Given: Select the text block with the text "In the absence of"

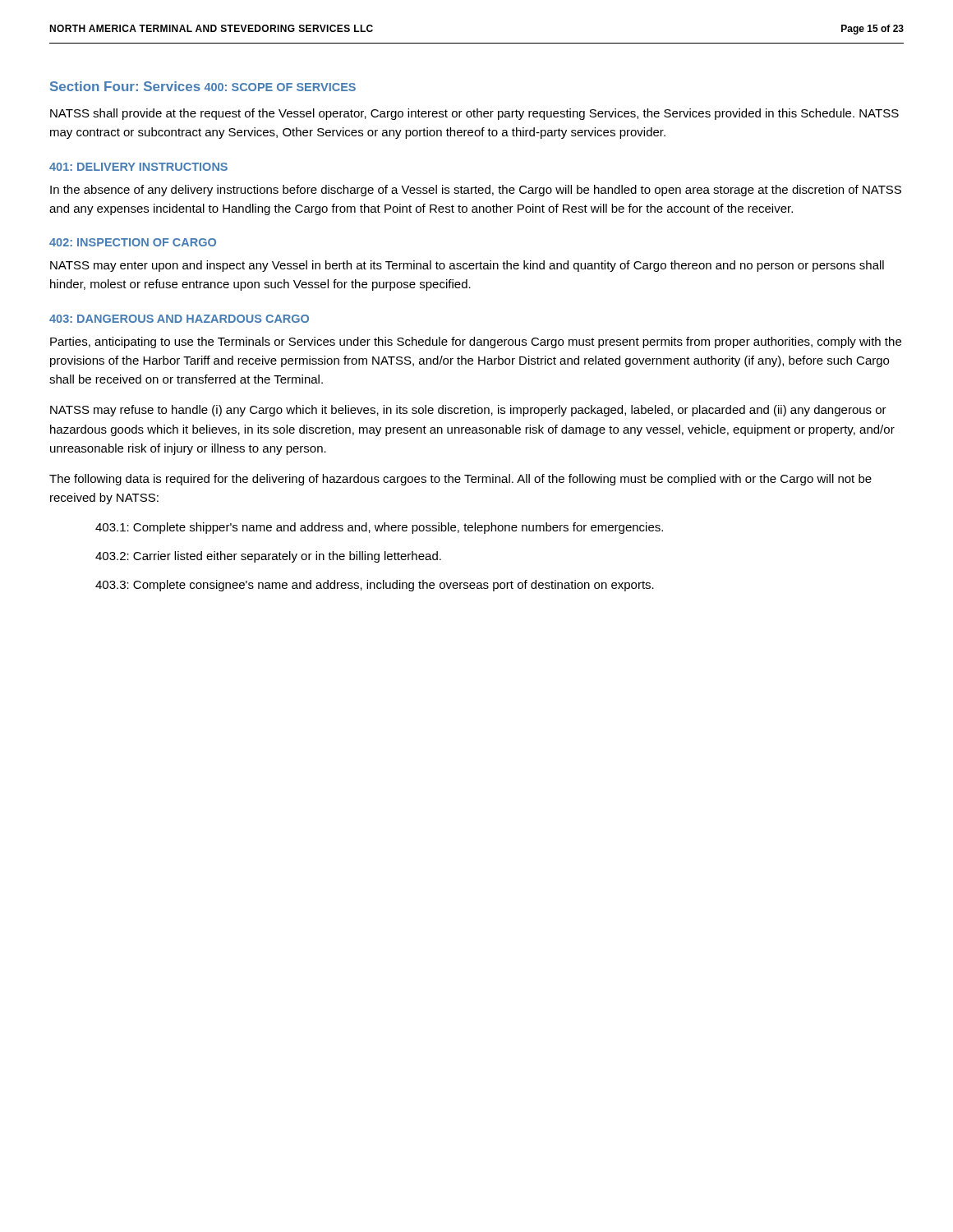Looking at the screenshot, I should coord(476,199).
